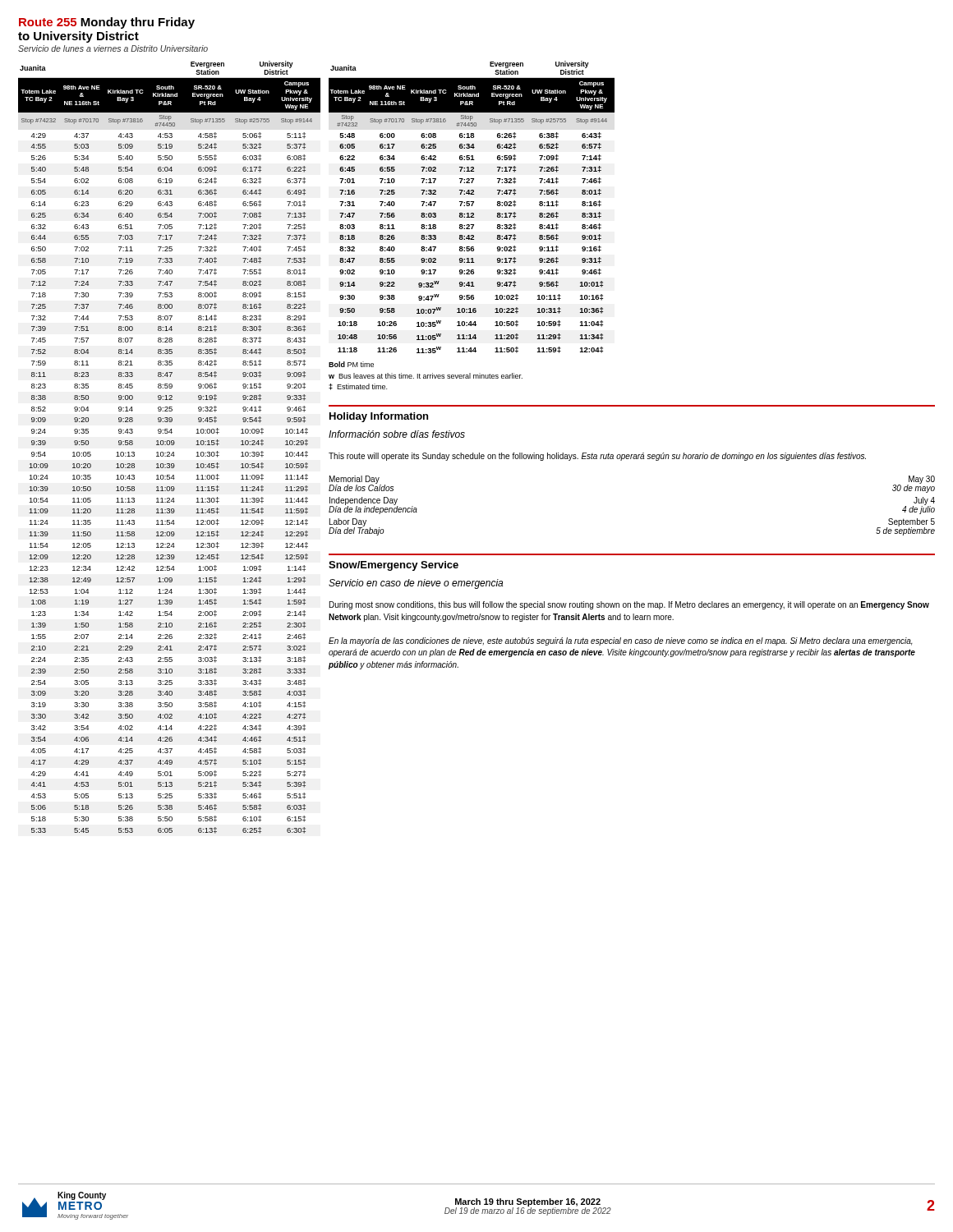953x1232 pixels.
Task: Select the block starting "This route will"
Action: (x=598, y=456)
